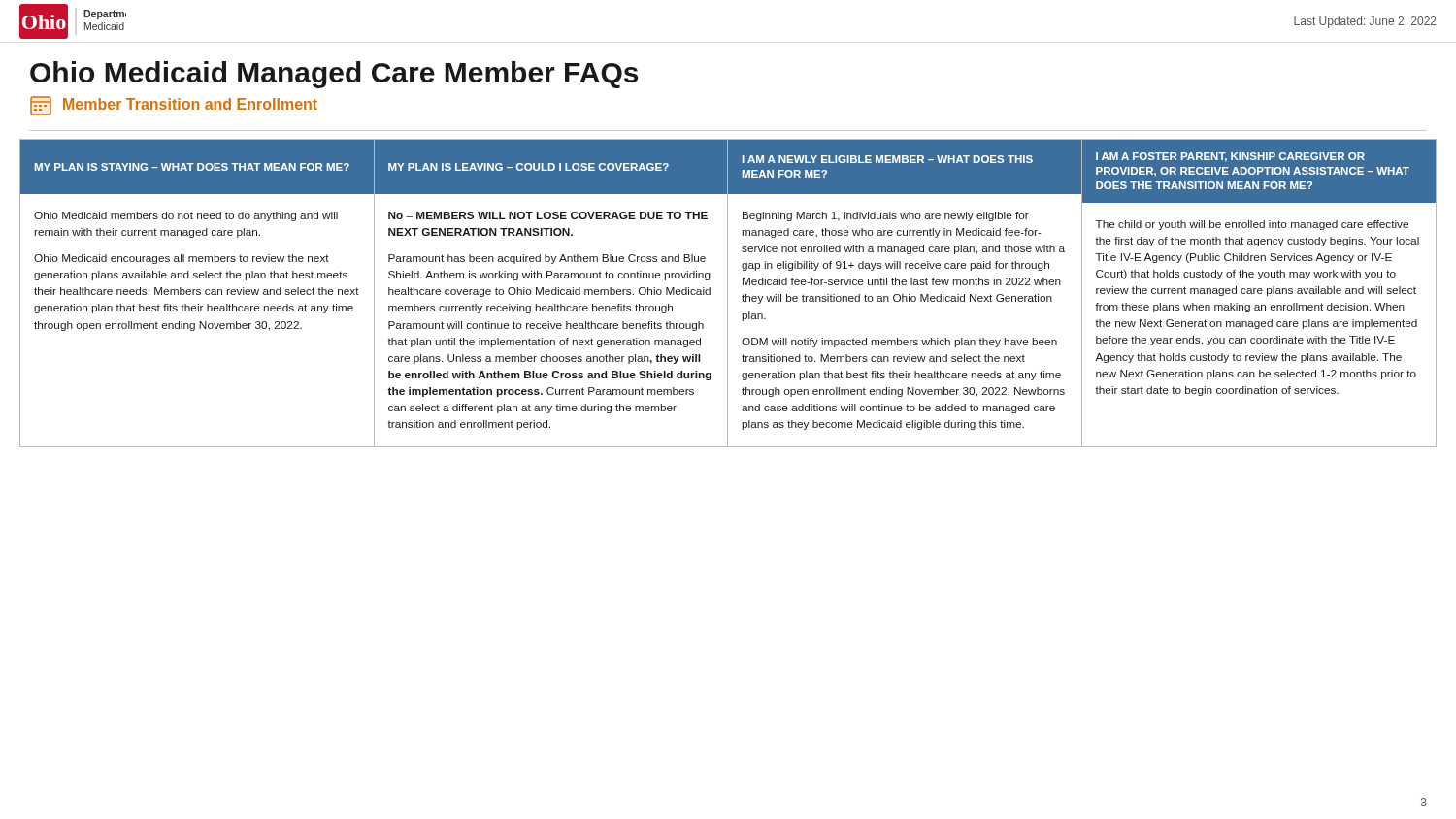This screenshot has width=1456, height=819.
Task: Navigate to the region starting "Last Updated: June"
Action: click(1365, 21)
